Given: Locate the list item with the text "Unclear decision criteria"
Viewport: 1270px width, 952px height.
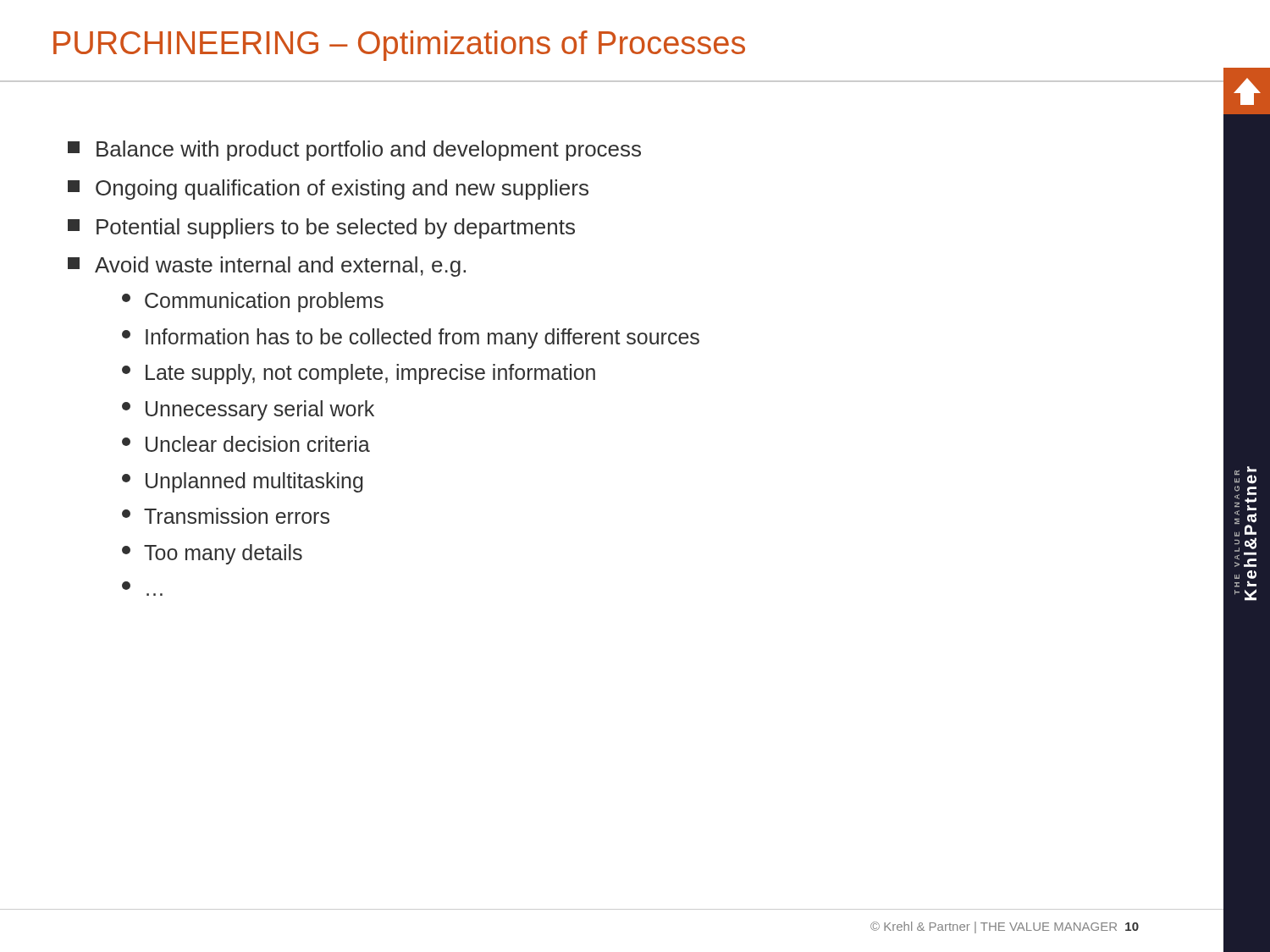Looking at the screenshot, I should (246, 445).
